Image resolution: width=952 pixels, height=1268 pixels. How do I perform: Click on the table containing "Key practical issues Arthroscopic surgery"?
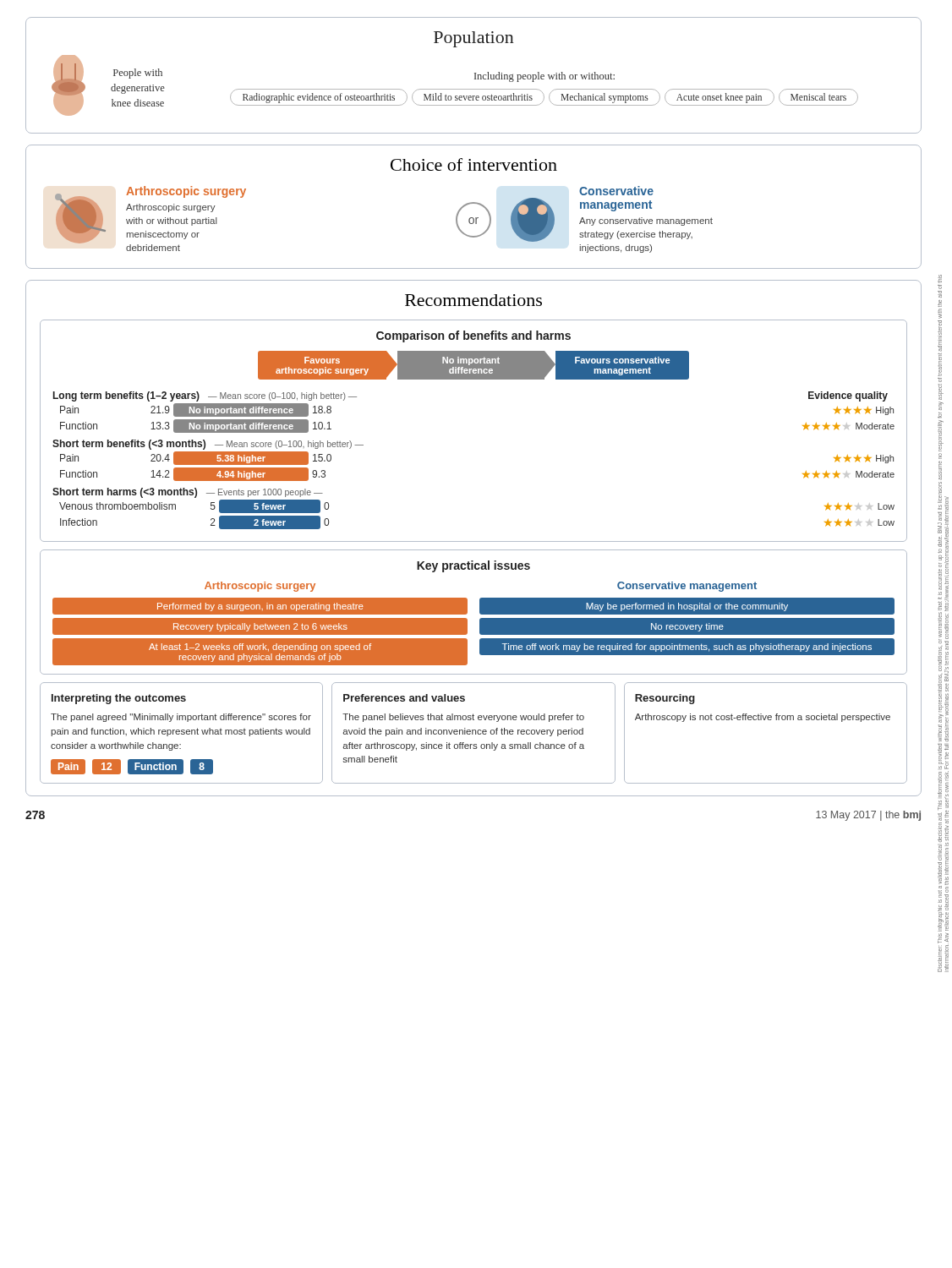[473, 612]
